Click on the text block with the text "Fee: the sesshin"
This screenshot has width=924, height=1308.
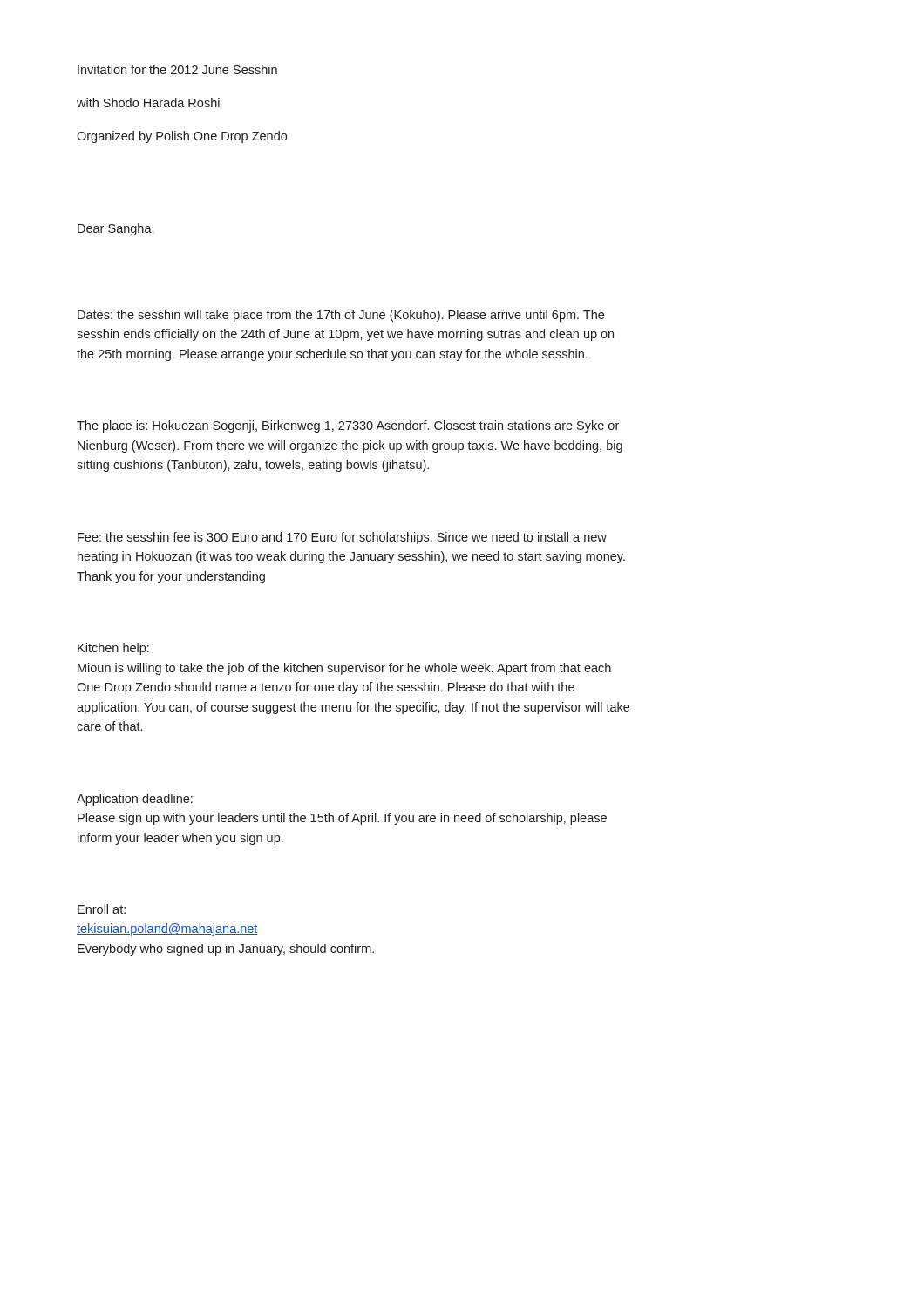click(x=351, y=557)
